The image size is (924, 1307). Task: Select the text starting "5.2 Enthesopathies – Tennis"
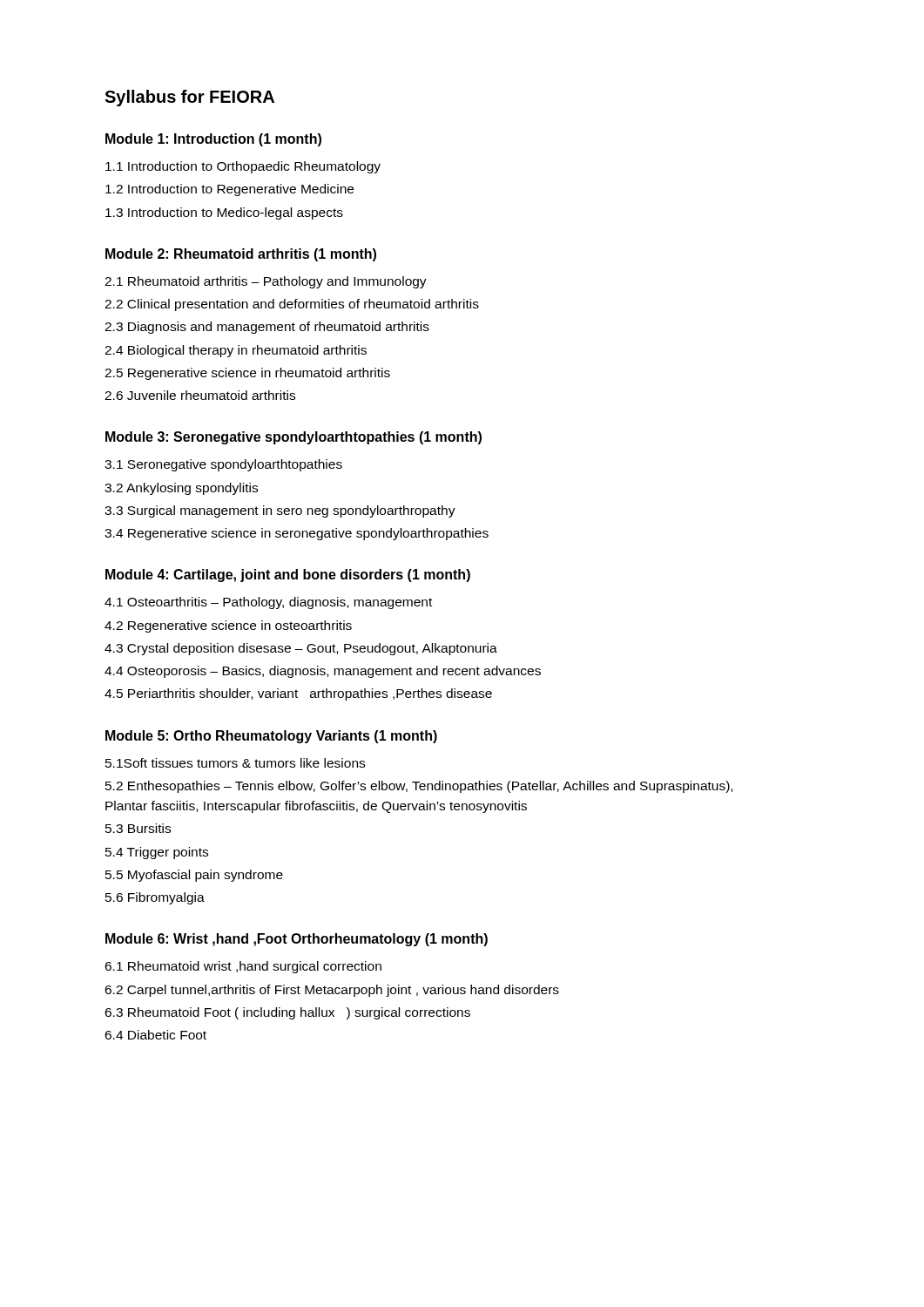click(419, 795)
